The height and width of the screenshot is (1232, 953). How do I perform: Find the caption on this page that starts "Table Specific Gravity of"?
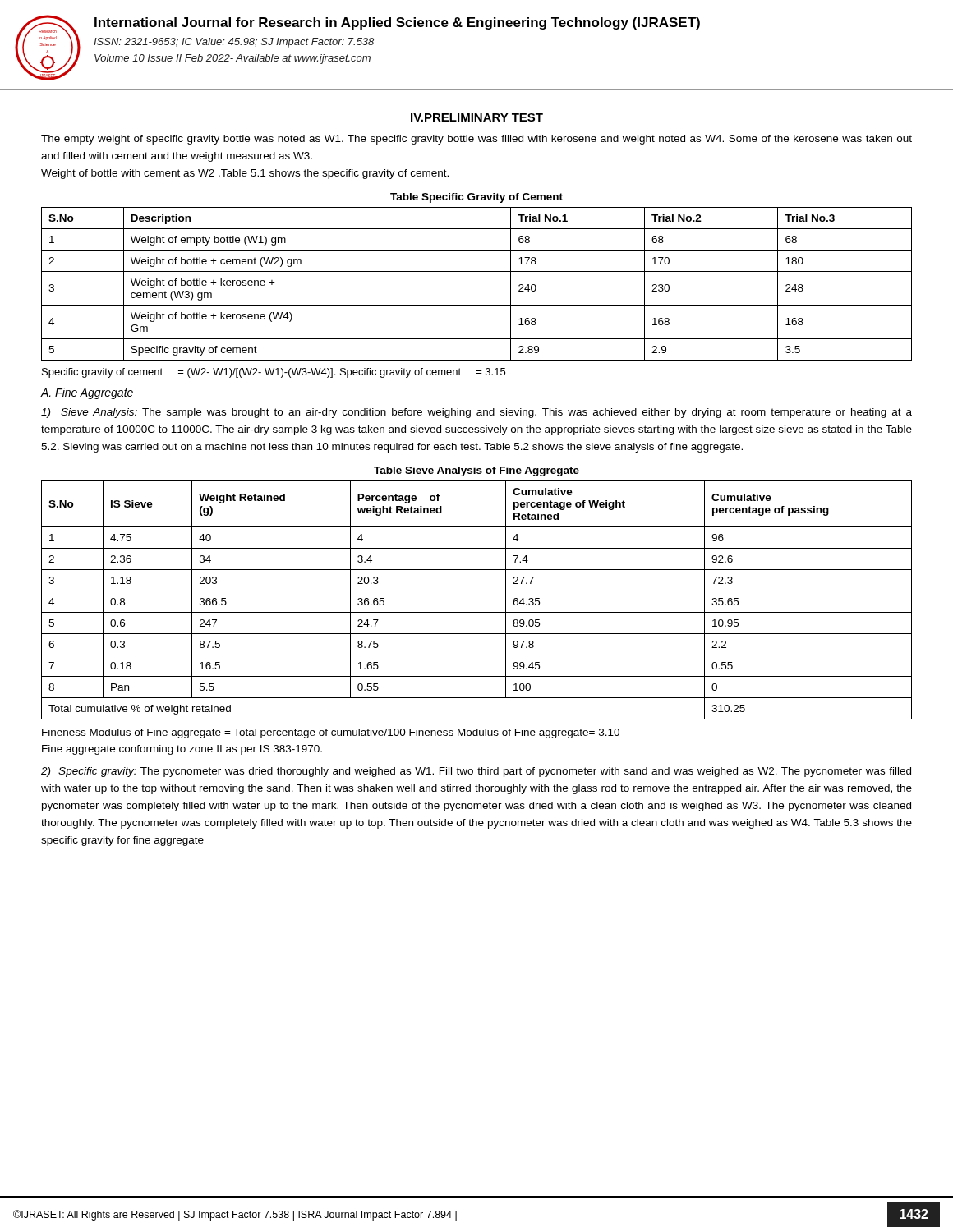point(476,197)
